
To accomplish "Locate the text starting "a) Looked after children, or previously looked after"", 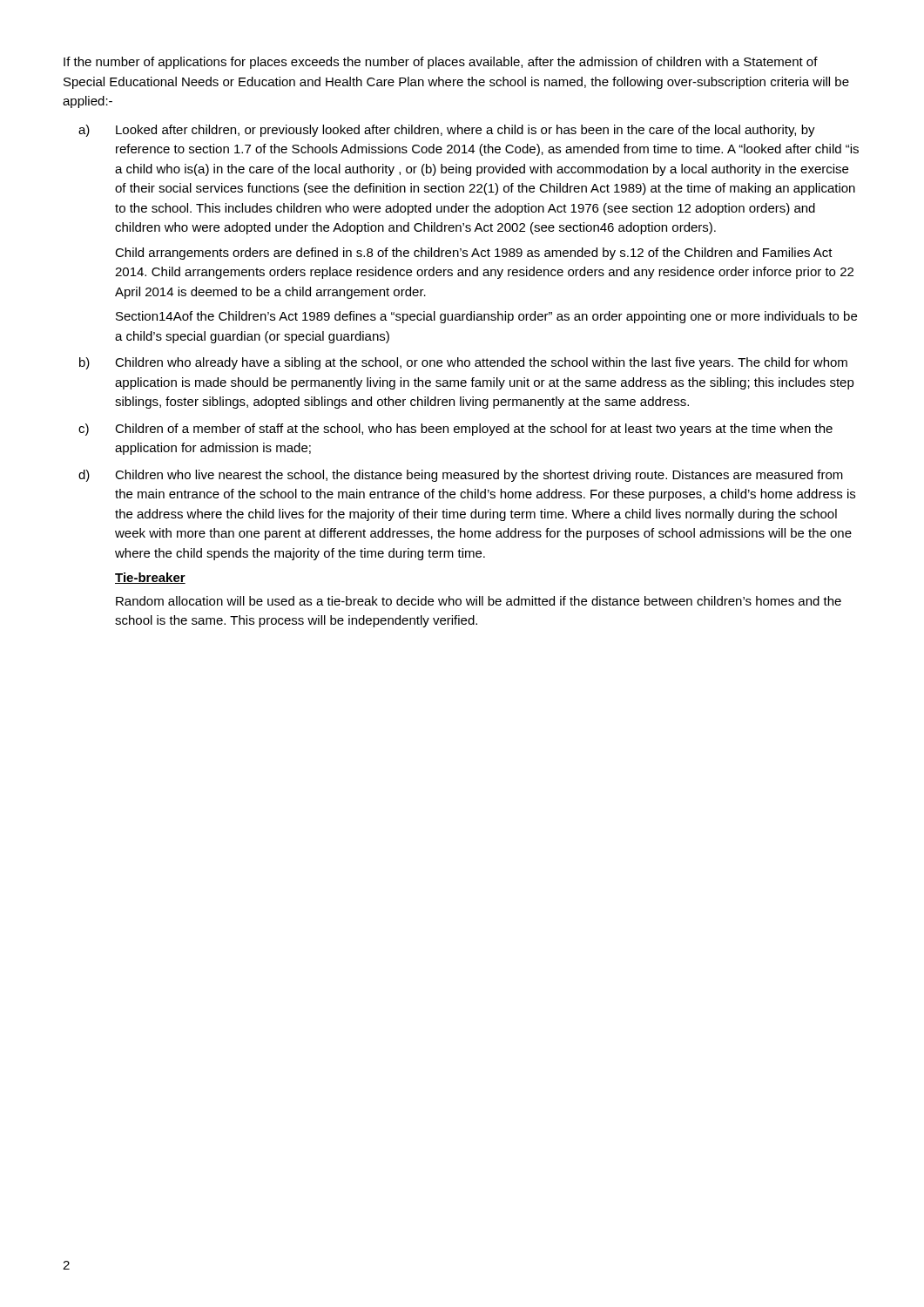I will pyautogui.click(x=462, y=233).
